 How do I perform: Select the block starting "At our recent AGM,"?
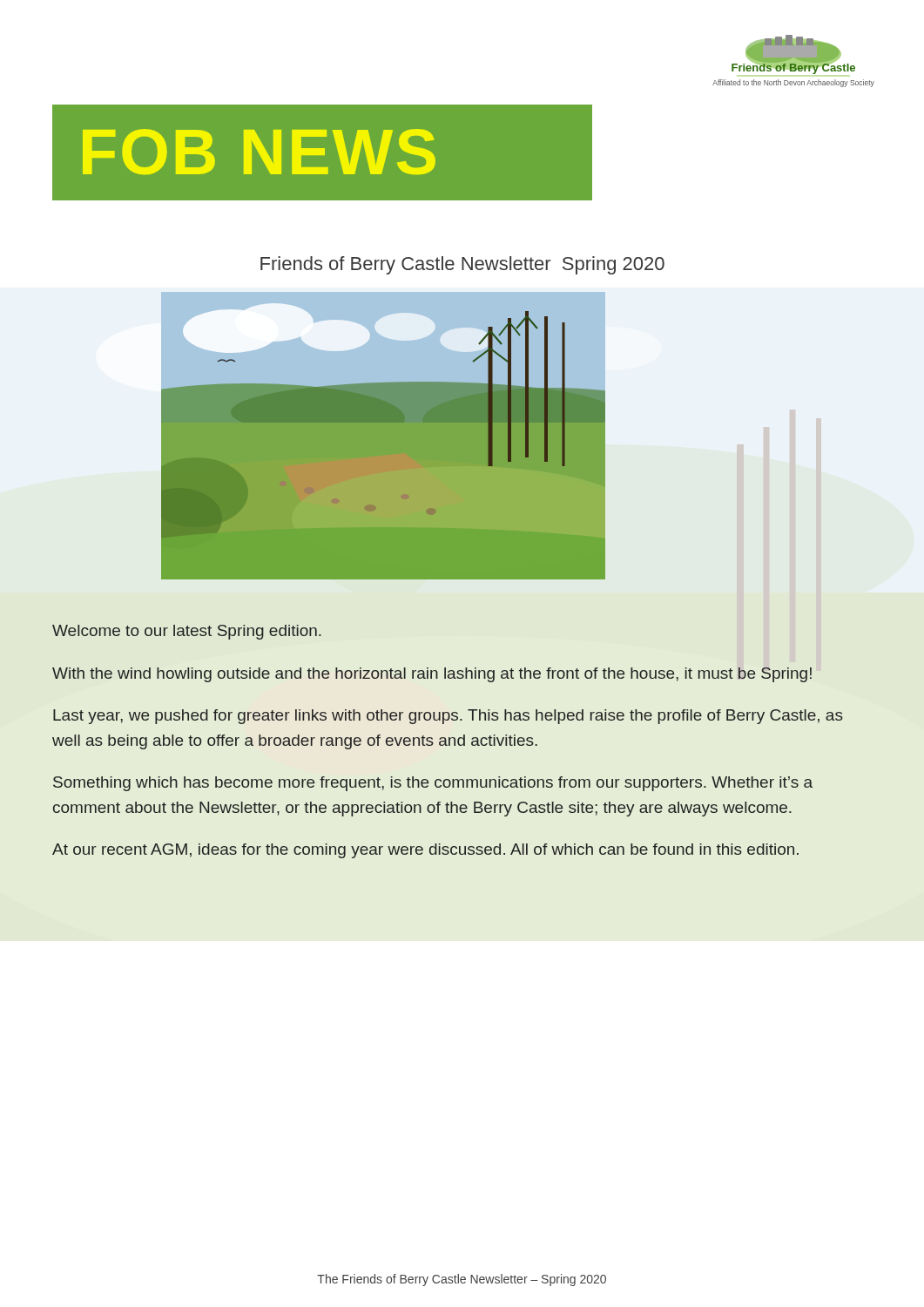click(x=462, y=850)
